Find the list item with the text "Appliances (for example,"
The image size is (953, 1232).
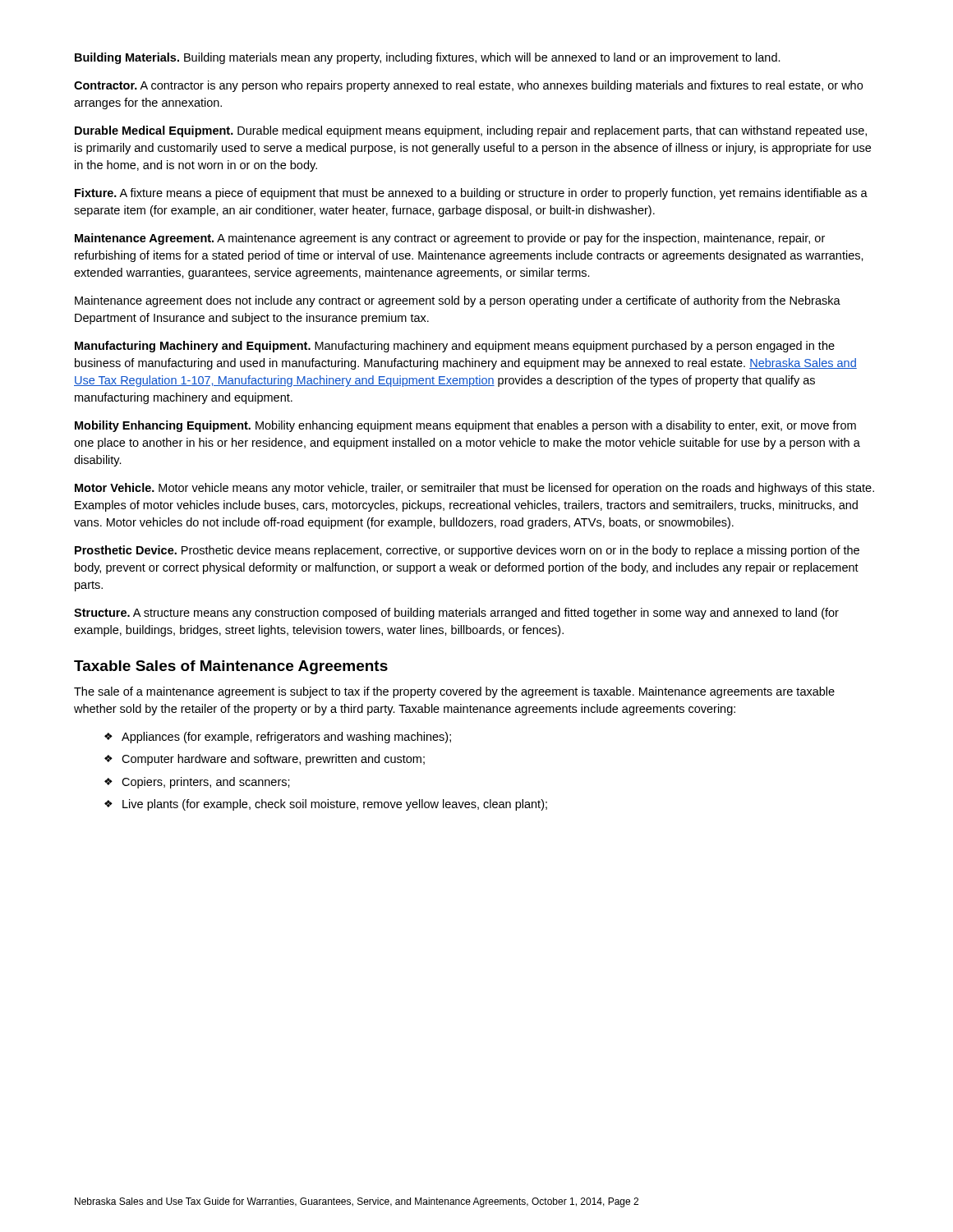[287, 737]
